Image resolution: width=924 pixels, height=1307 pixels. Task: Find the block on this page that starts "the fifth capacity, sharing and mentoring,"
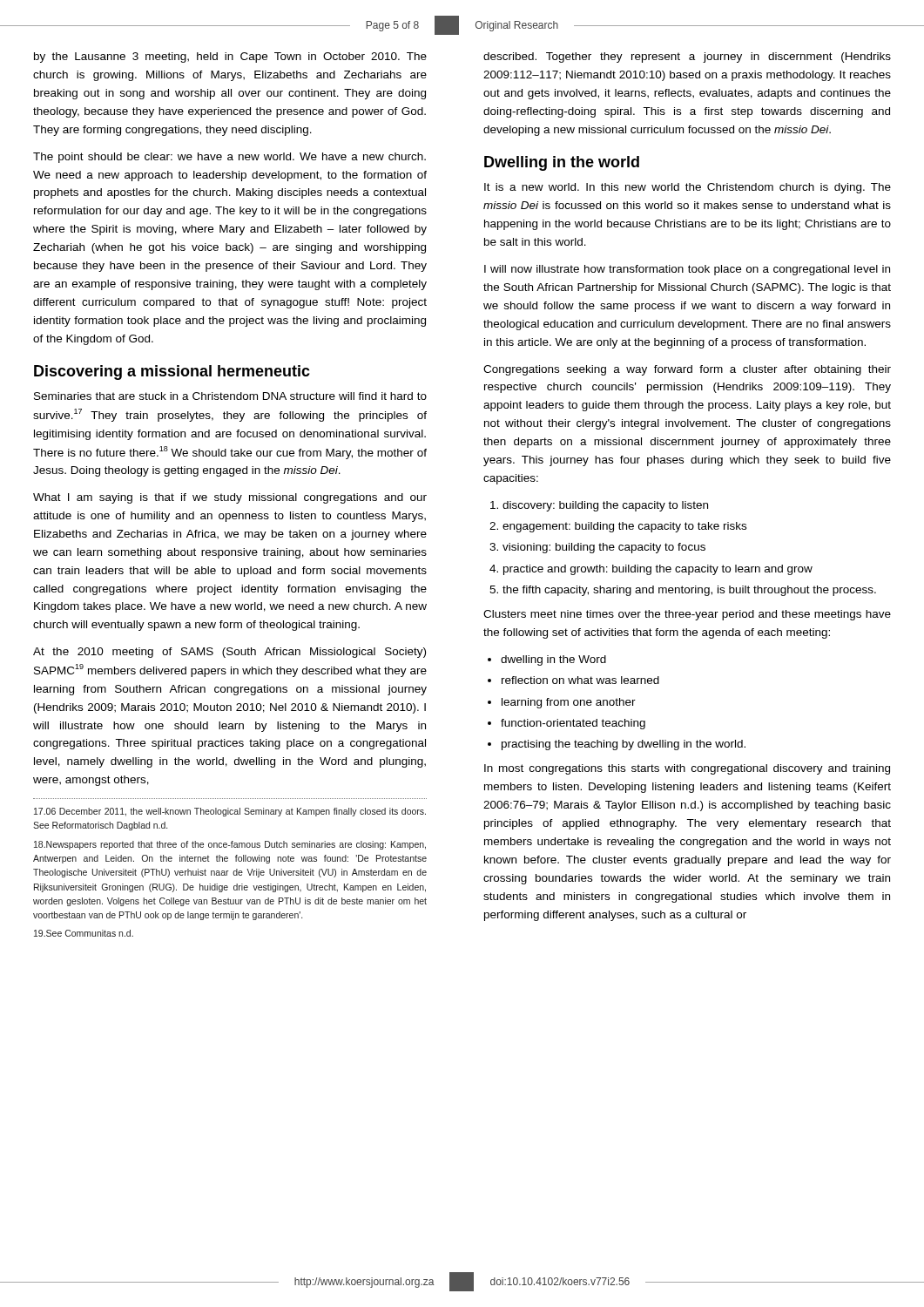697,590
